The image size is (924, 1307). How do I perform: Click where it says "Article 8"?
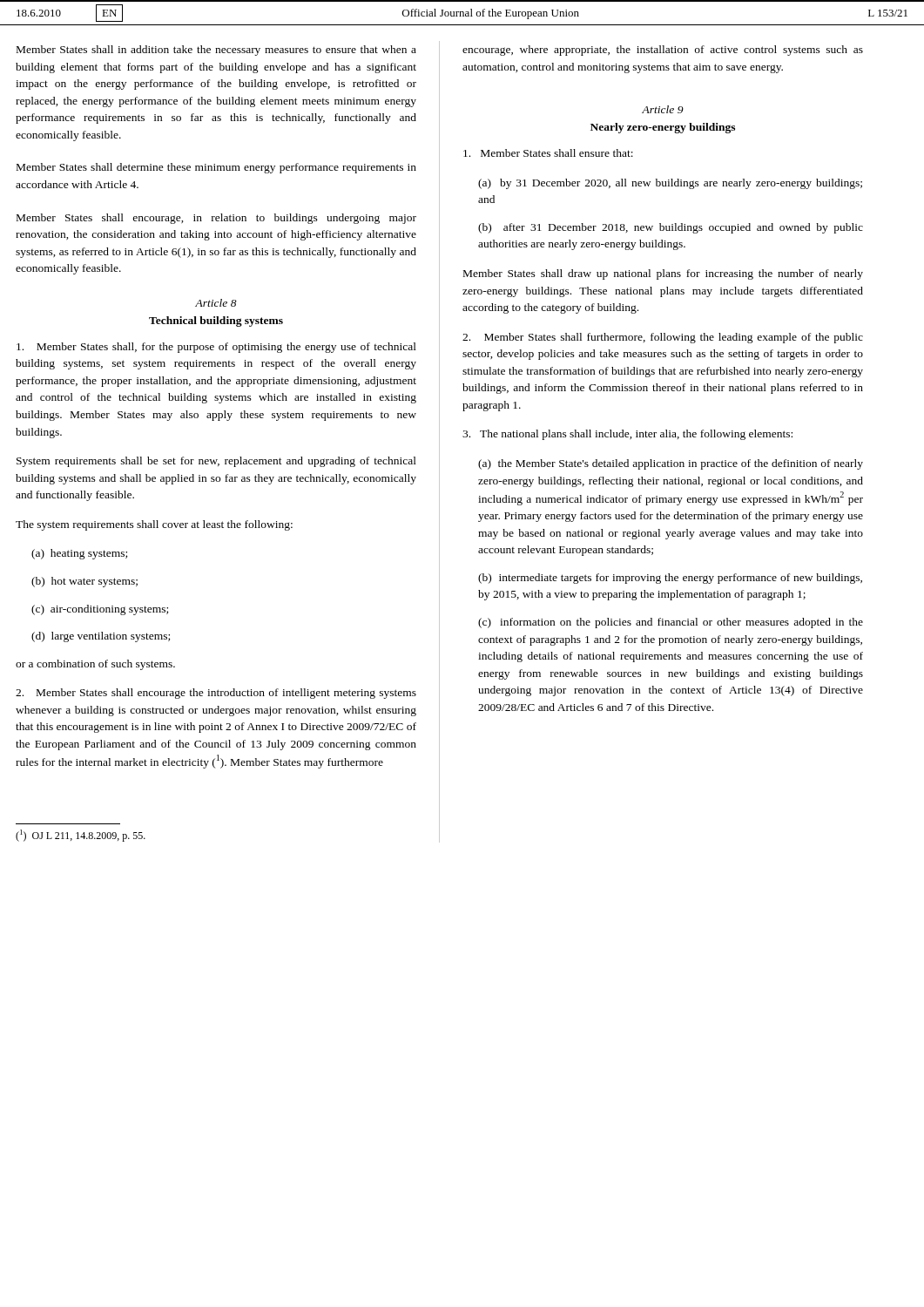216,303
